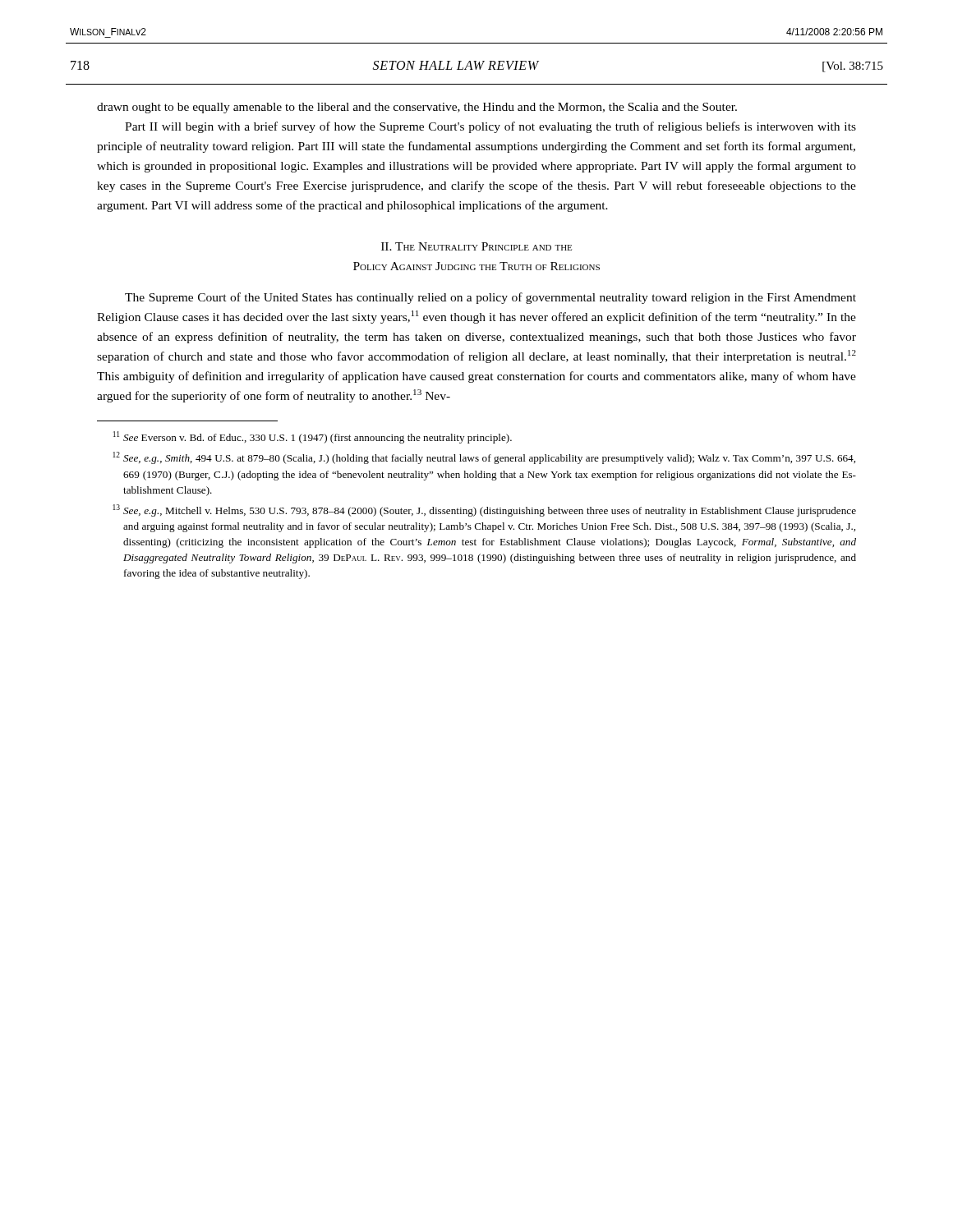Find the block on this page that starts "13 See, e.g., Mitchell v. Helms, 530"
The height and width of the screenshot is (1232, 953).
tap(476, 542)
